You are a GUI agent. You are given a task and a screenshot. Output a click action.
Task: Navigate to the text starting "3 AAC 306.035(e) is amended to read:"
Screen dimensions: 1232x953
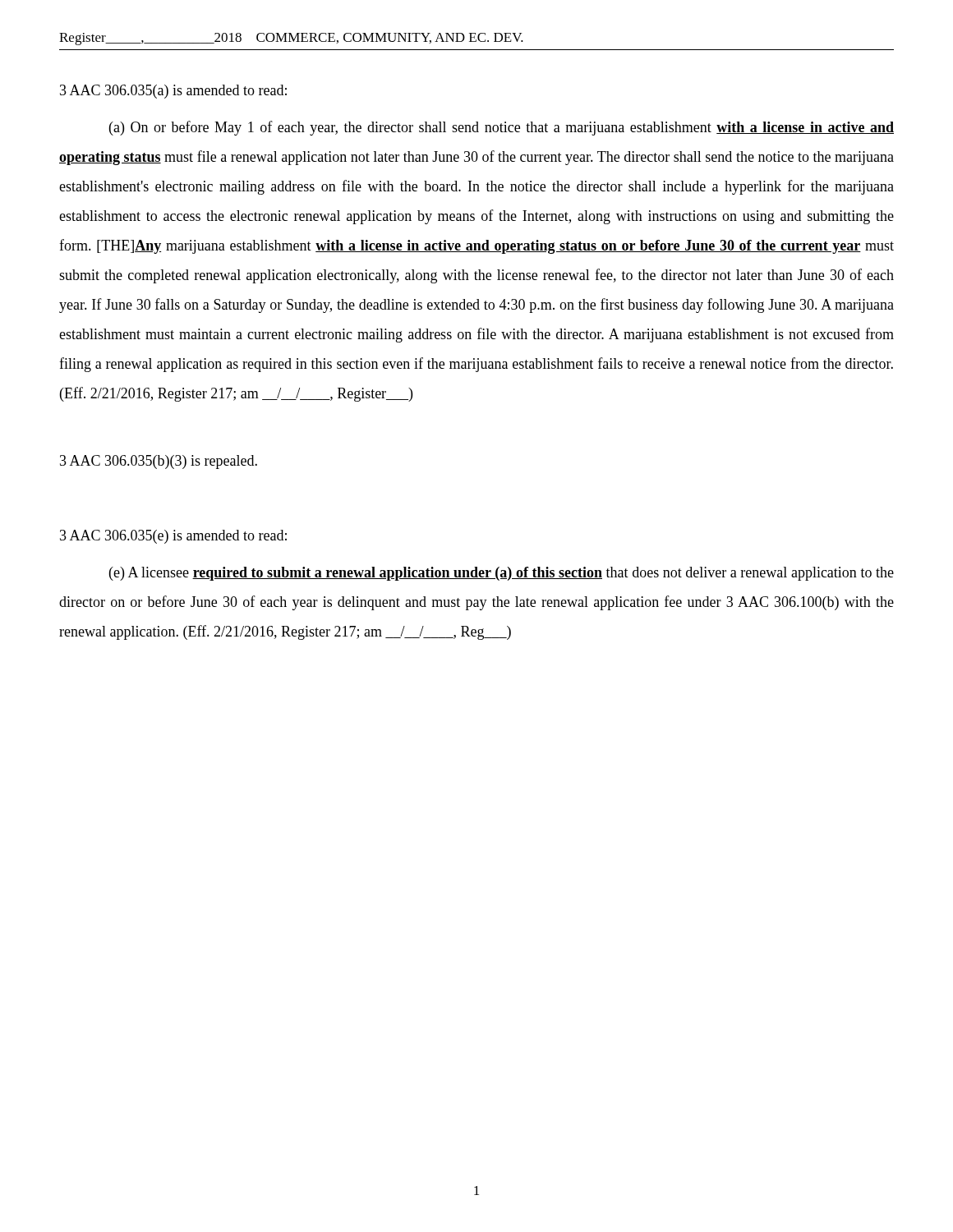coord(174,535)
